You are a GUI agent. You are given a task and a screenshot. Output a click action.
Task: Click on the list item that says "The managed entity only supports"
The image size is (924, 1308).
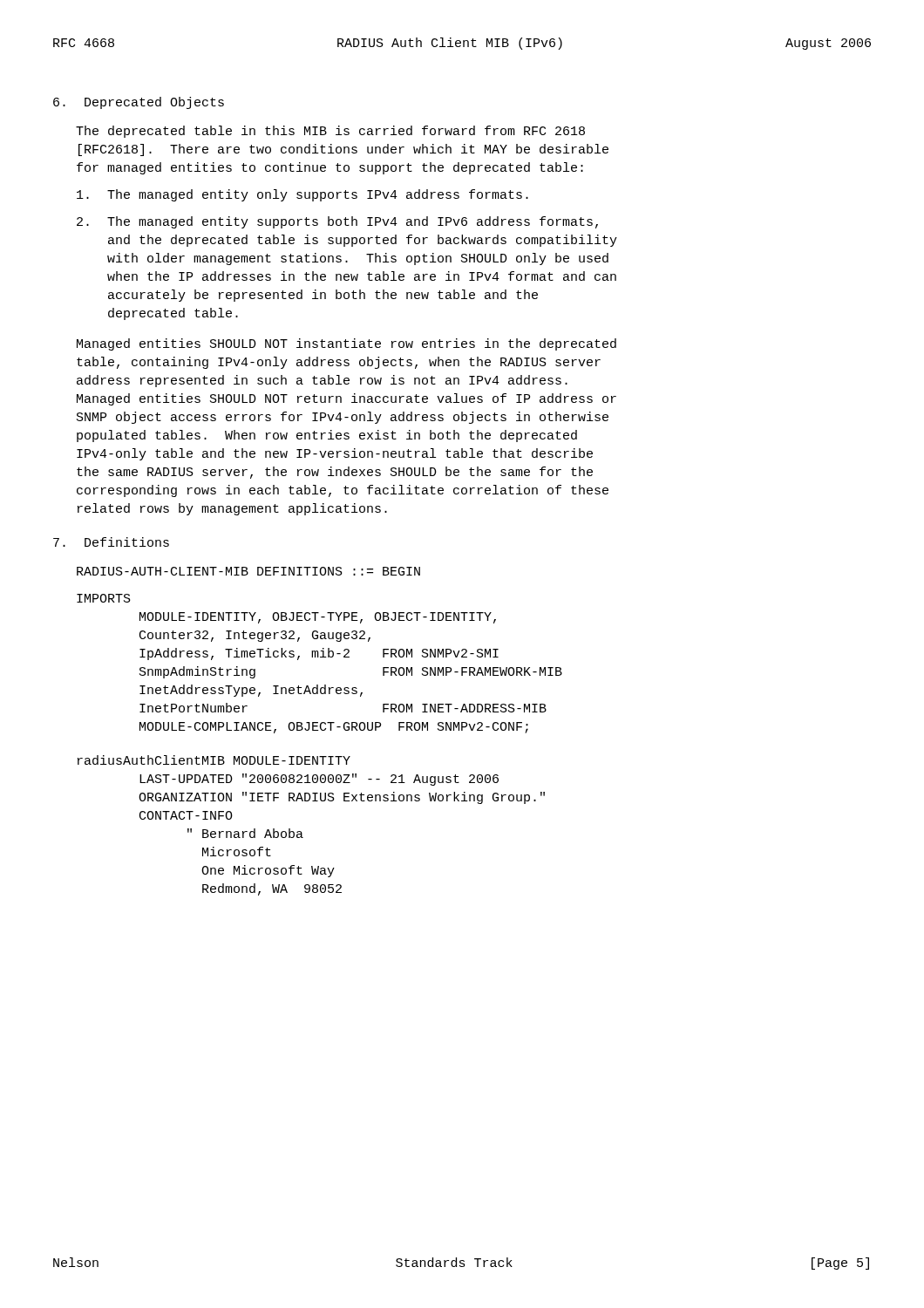462,196
